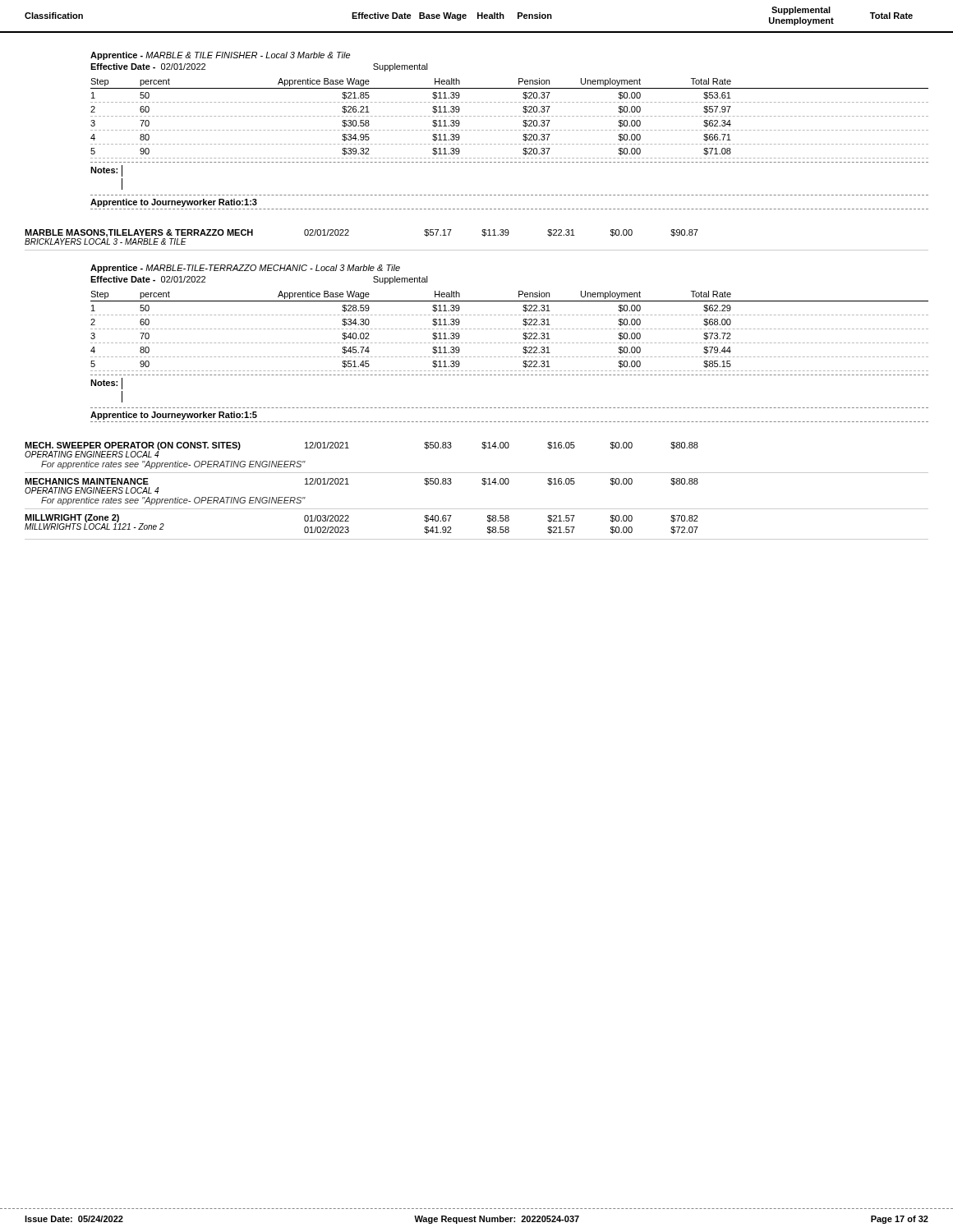Find the block starting "Apprentice to Journeyworker Ratio:1:5"
Screen dimensions: 1232x953
click(174, 415)
